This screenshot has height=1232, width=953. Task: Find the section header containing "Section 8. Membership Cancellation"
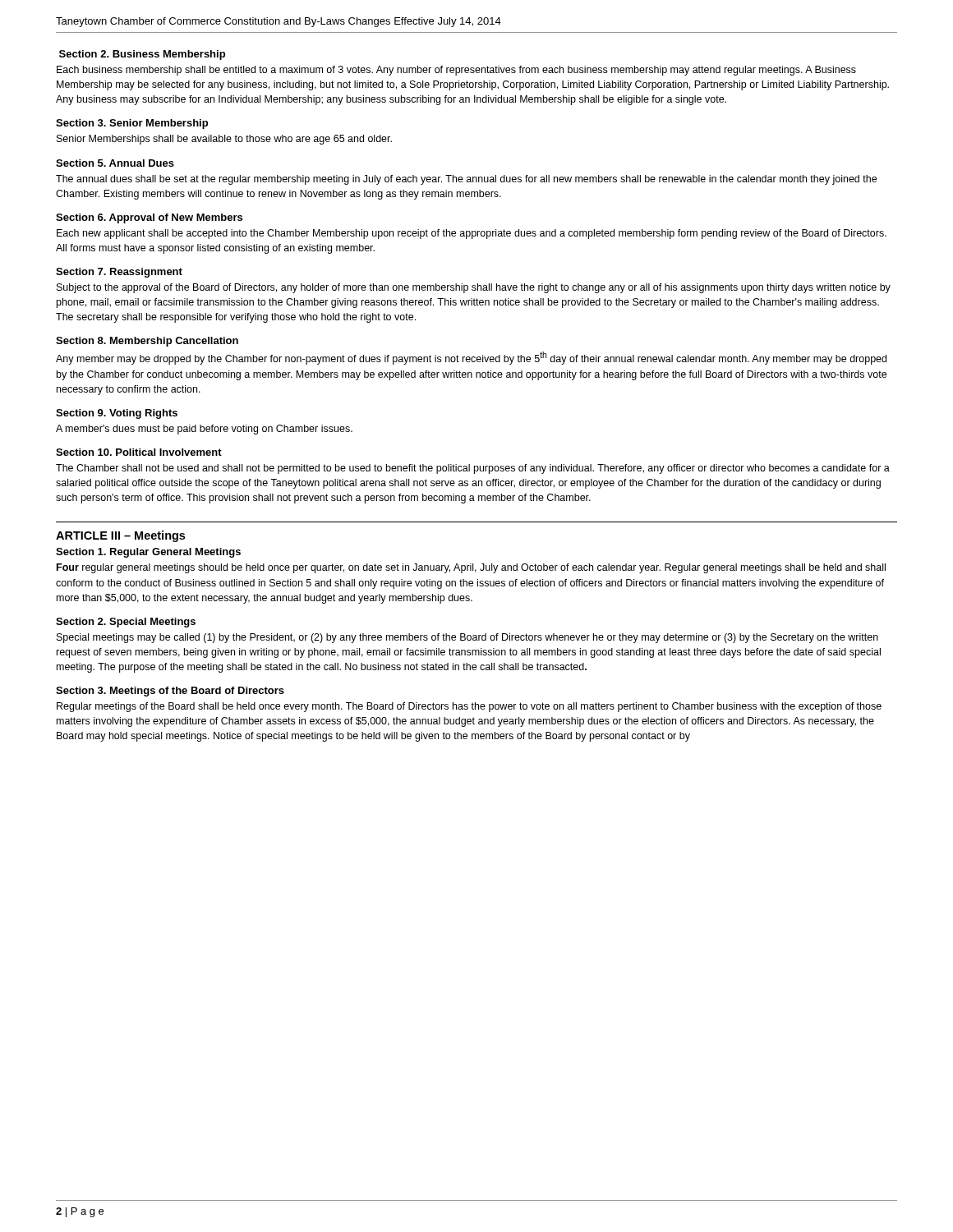pos(147,342)
